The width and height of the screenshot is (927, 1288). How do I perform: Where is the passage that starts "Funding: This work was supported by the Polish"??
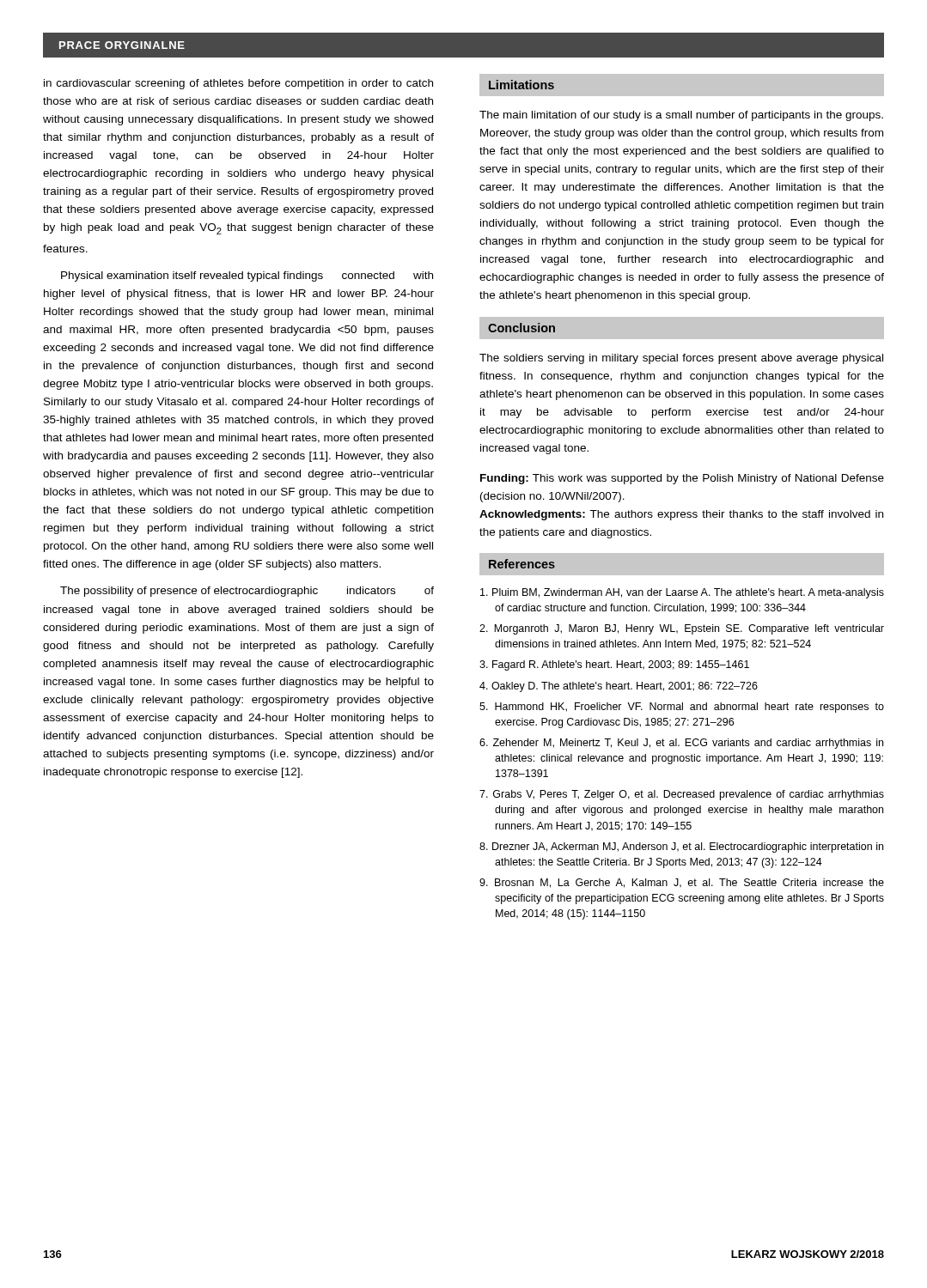[x=682, y=505]
